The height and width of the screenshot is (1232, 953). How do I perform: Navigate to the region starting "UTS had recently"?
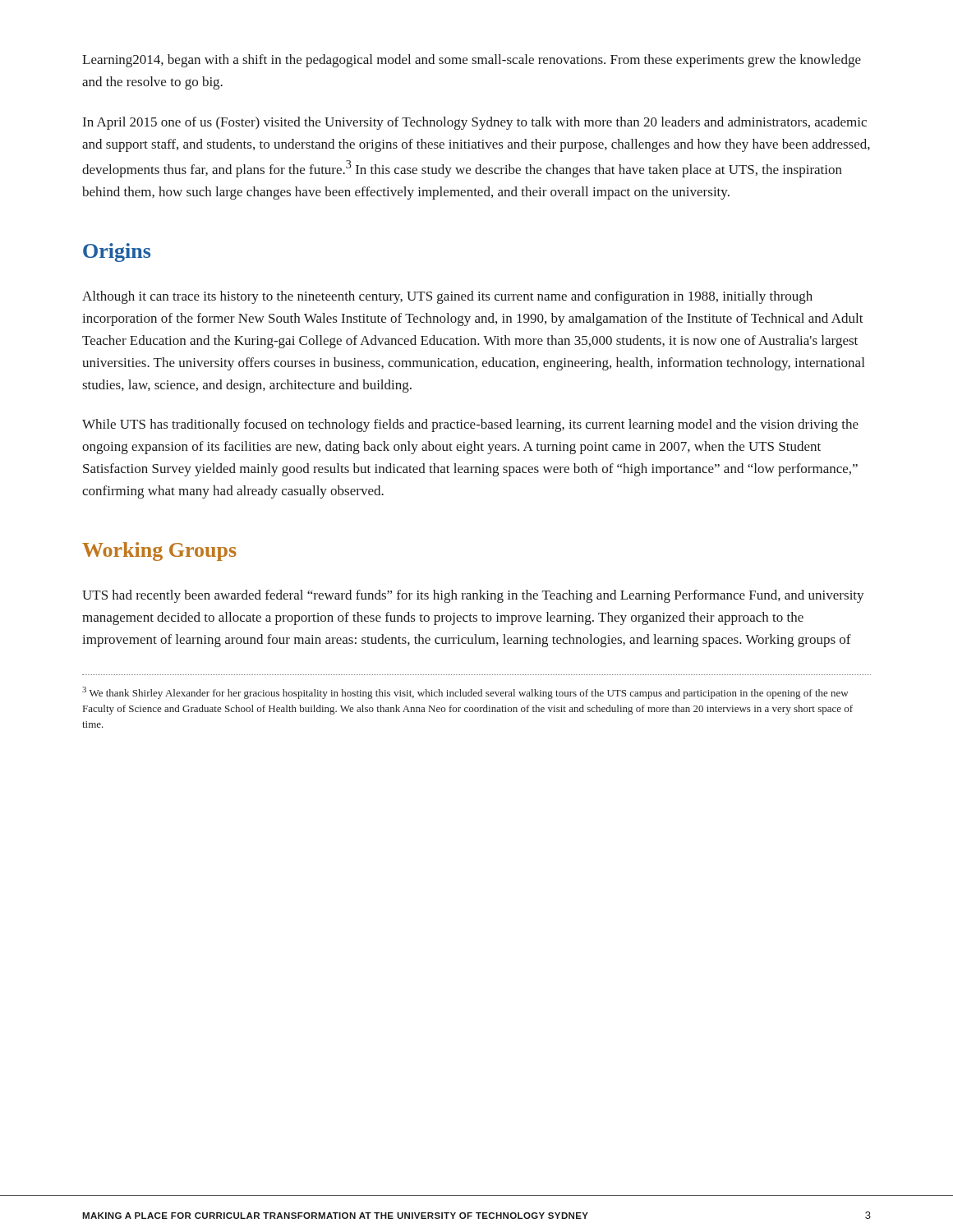(473, 617)
